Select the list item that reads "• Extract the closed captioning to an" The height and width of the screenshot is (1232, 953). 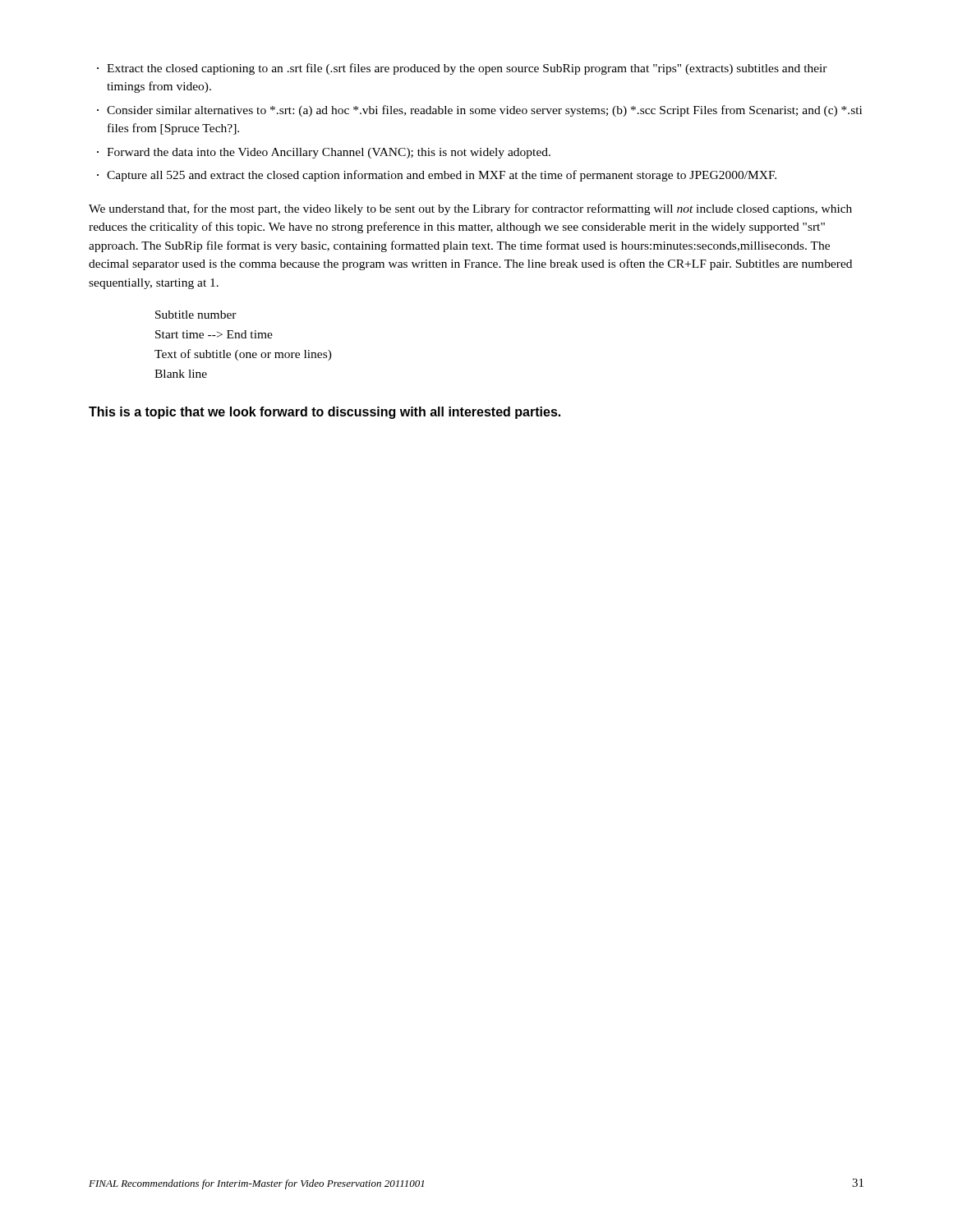click(x=476, y=78)
